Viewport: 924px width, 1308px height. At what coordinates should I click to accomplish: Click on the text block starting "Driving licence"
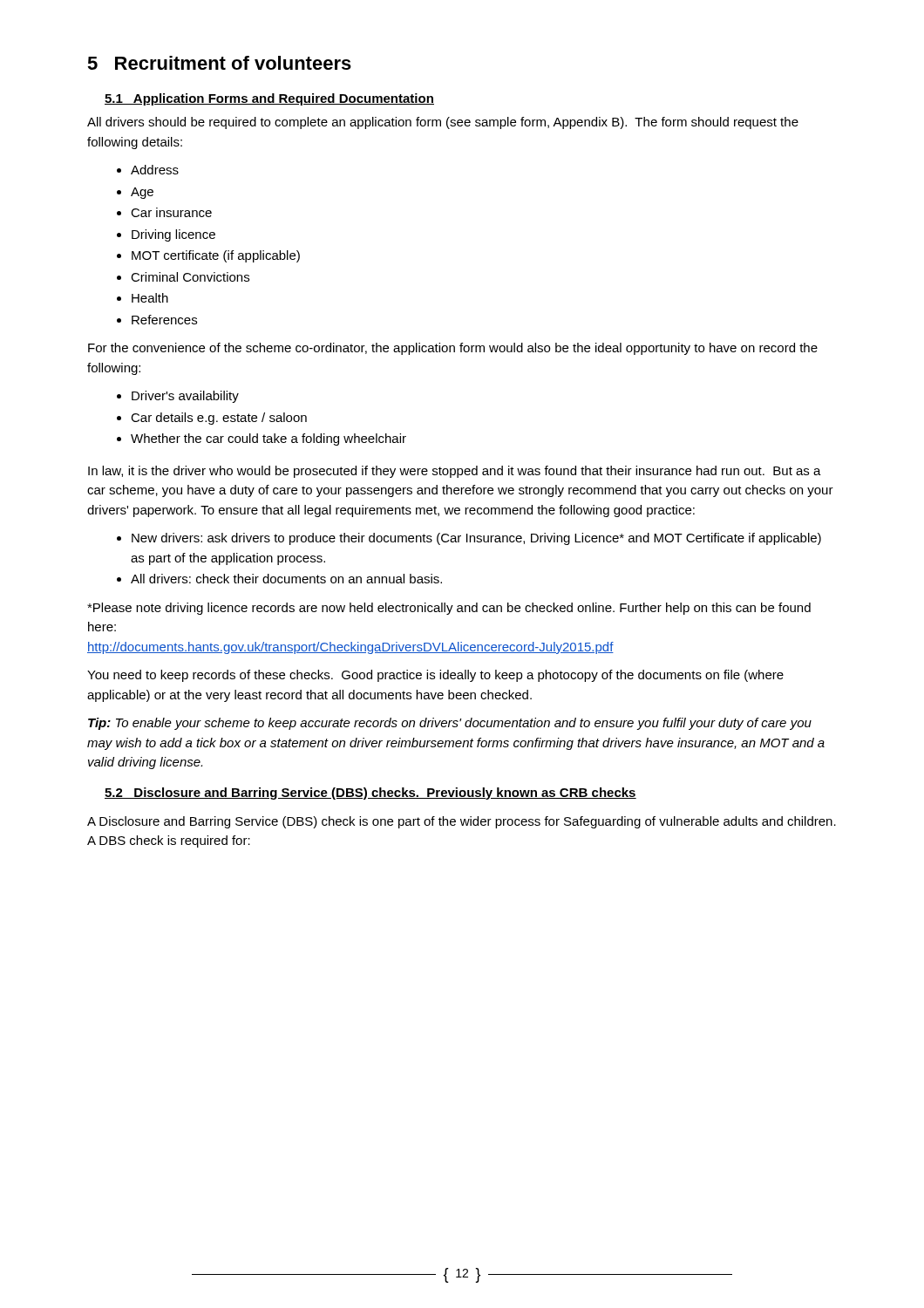166,235
